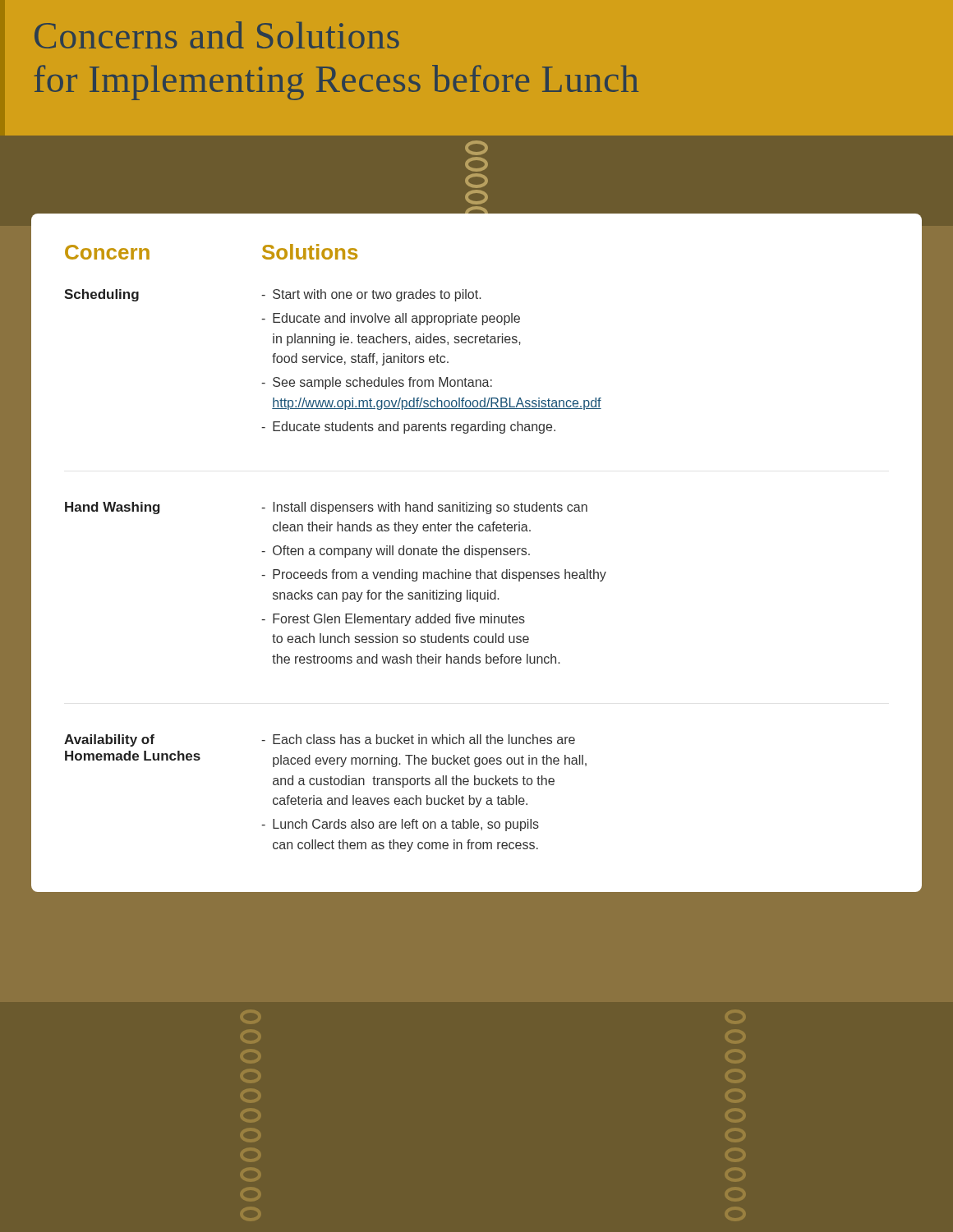Click where it says "-See sample schedules from Montana:http://www.opi.mt.gov/pdf/schoolfood/RBLAssistance.pdf"

pos(431,393)
